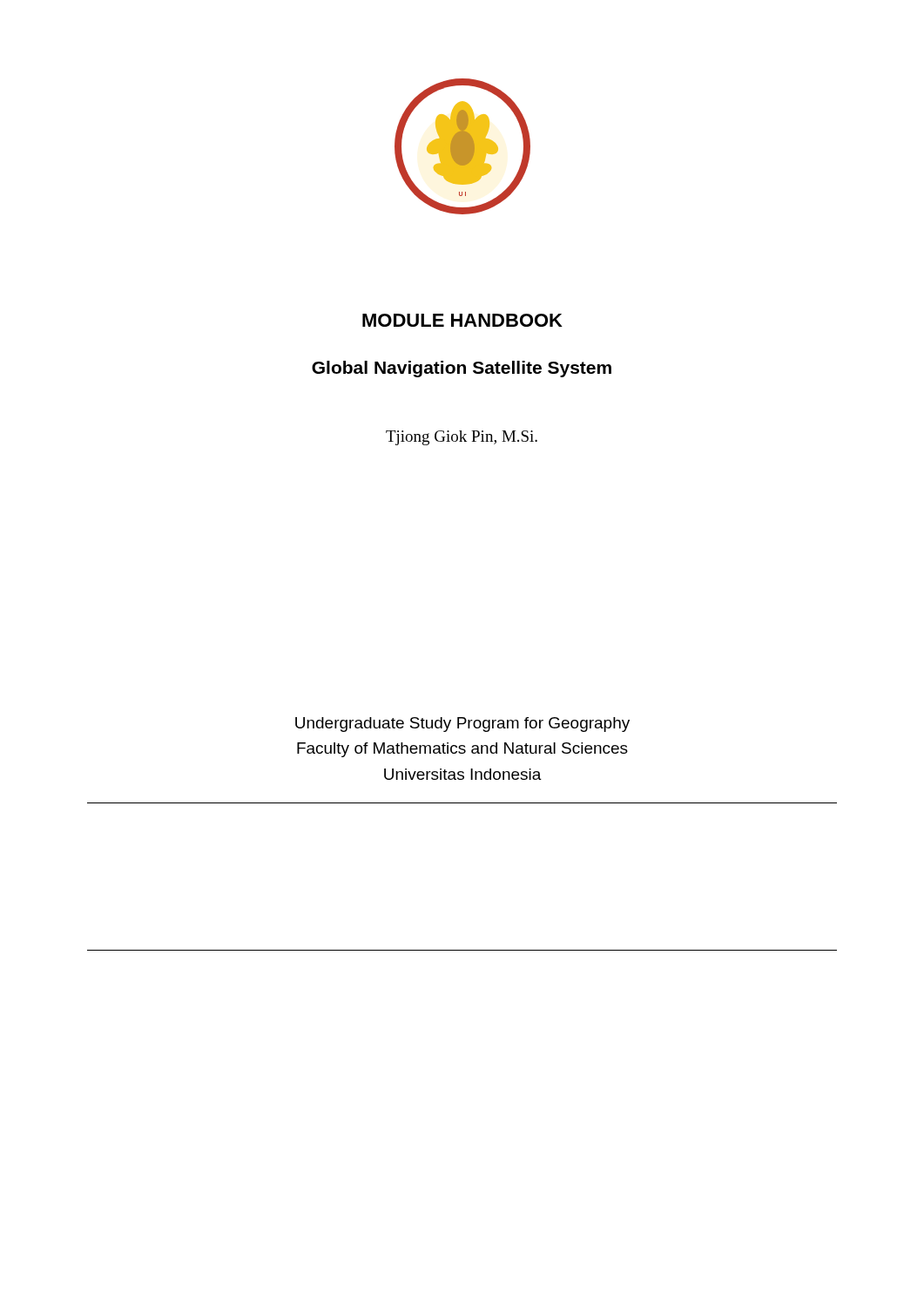Viewport: 924px width, 1307px height.
Task: Select the logo
Action: click(x=462, y=148)
